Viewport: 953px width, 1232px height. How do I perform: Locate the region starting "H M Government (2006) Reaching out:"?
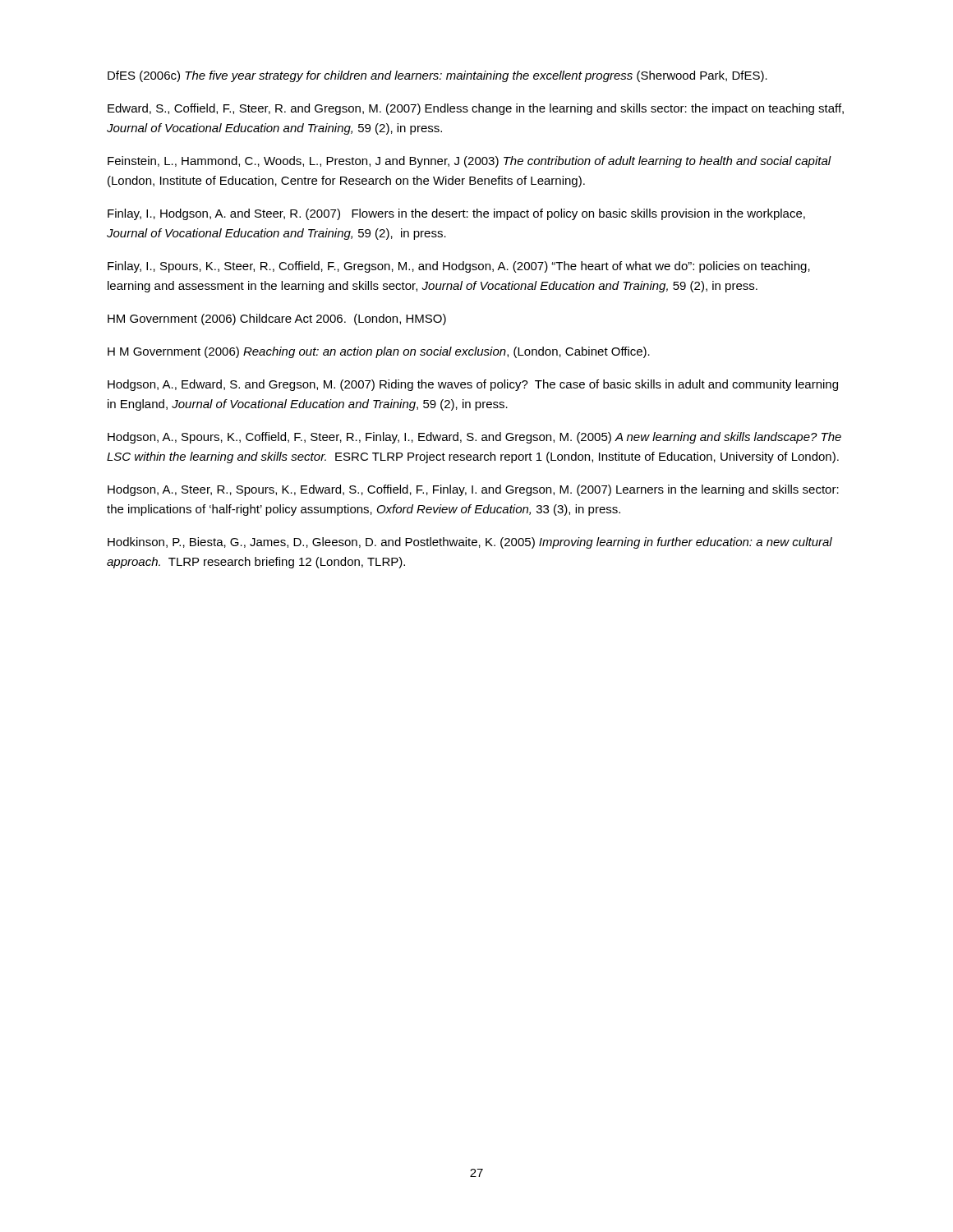pos(379,351)
